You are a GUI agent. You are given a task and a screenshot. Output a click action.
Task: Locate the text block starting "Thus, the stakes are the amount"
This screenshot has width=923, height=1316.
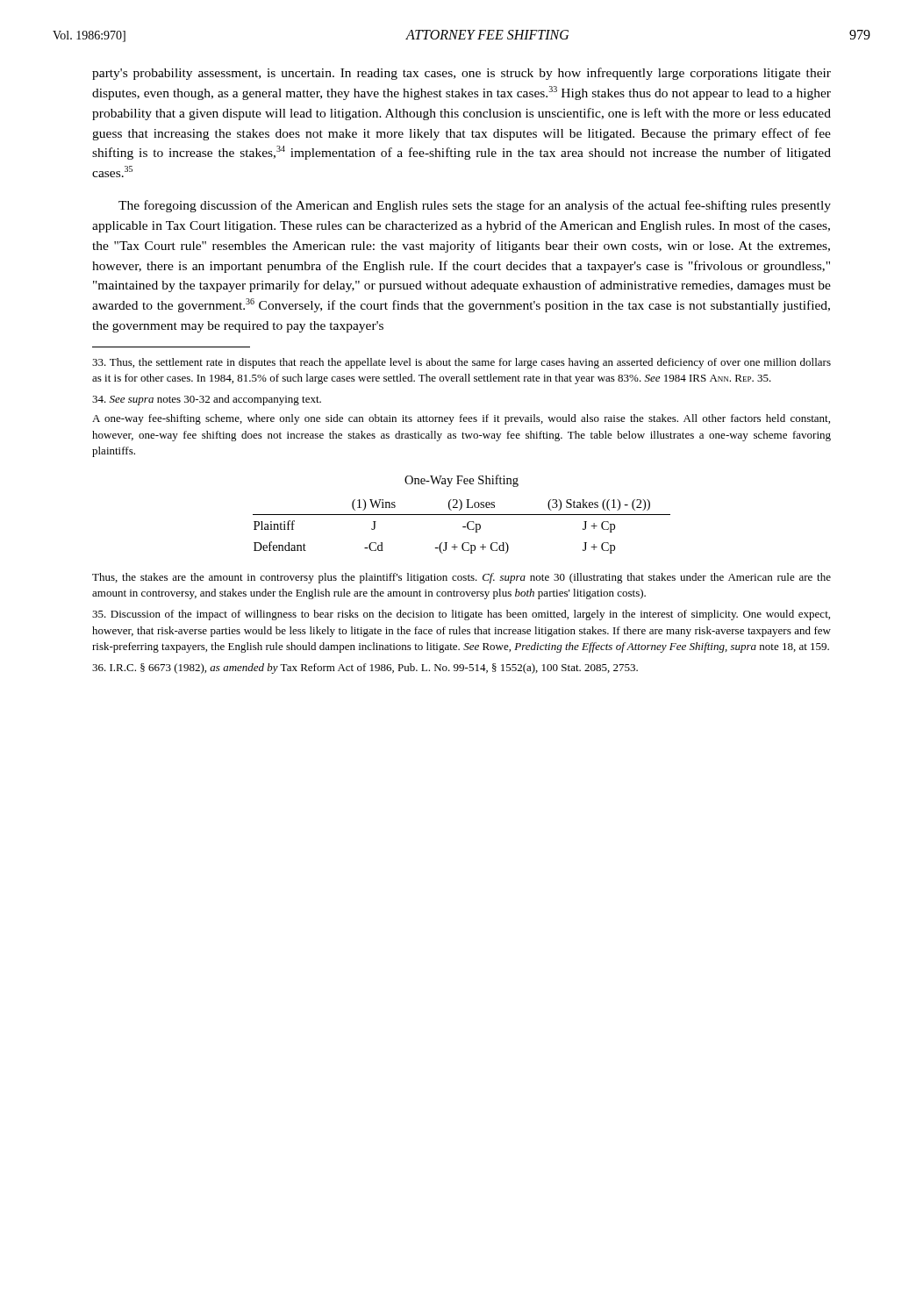[462, 585]
